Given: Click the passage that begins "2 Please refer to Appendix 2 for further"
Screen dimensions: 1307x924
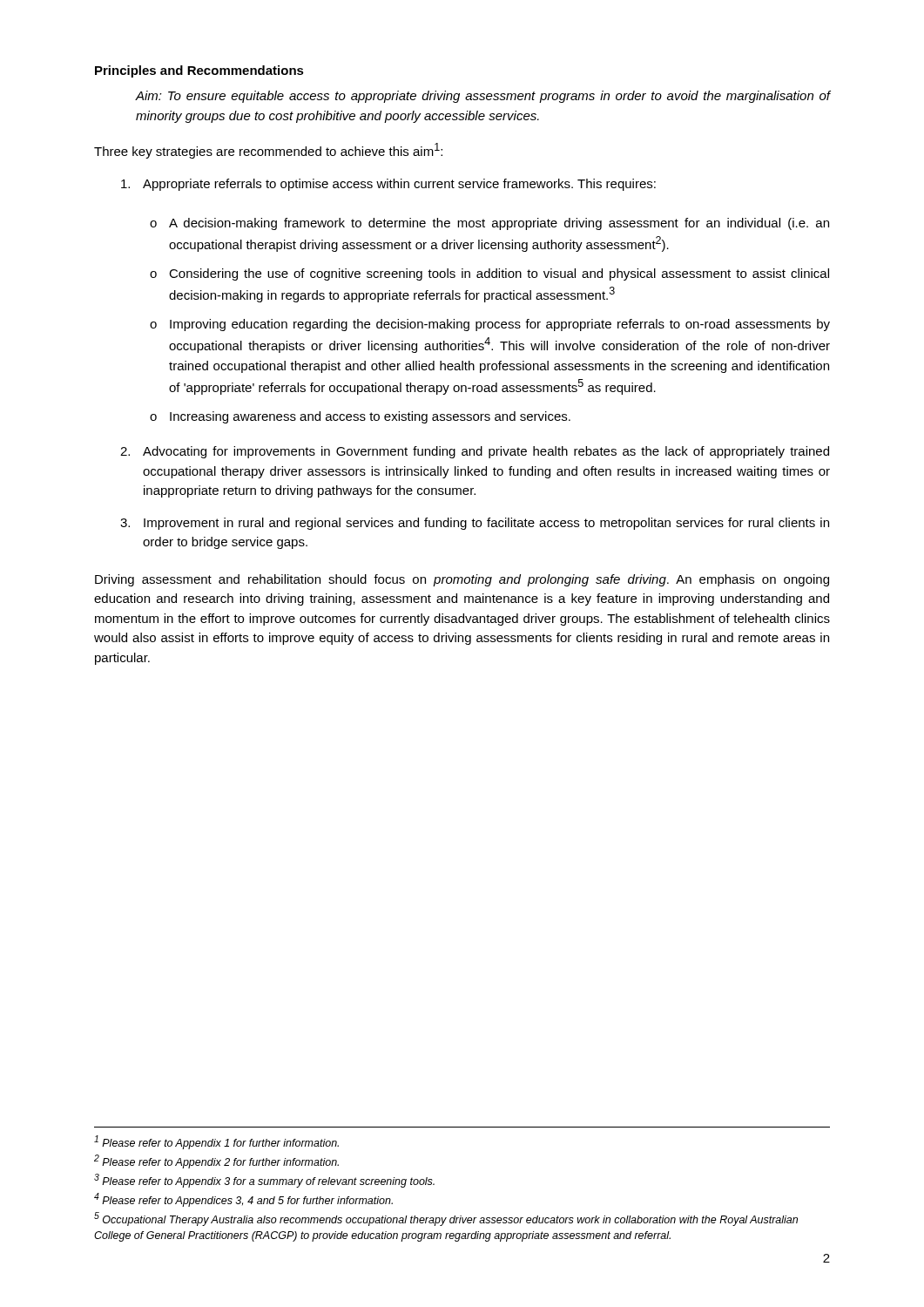Looking at the screenshot, I should (217, 1161).
